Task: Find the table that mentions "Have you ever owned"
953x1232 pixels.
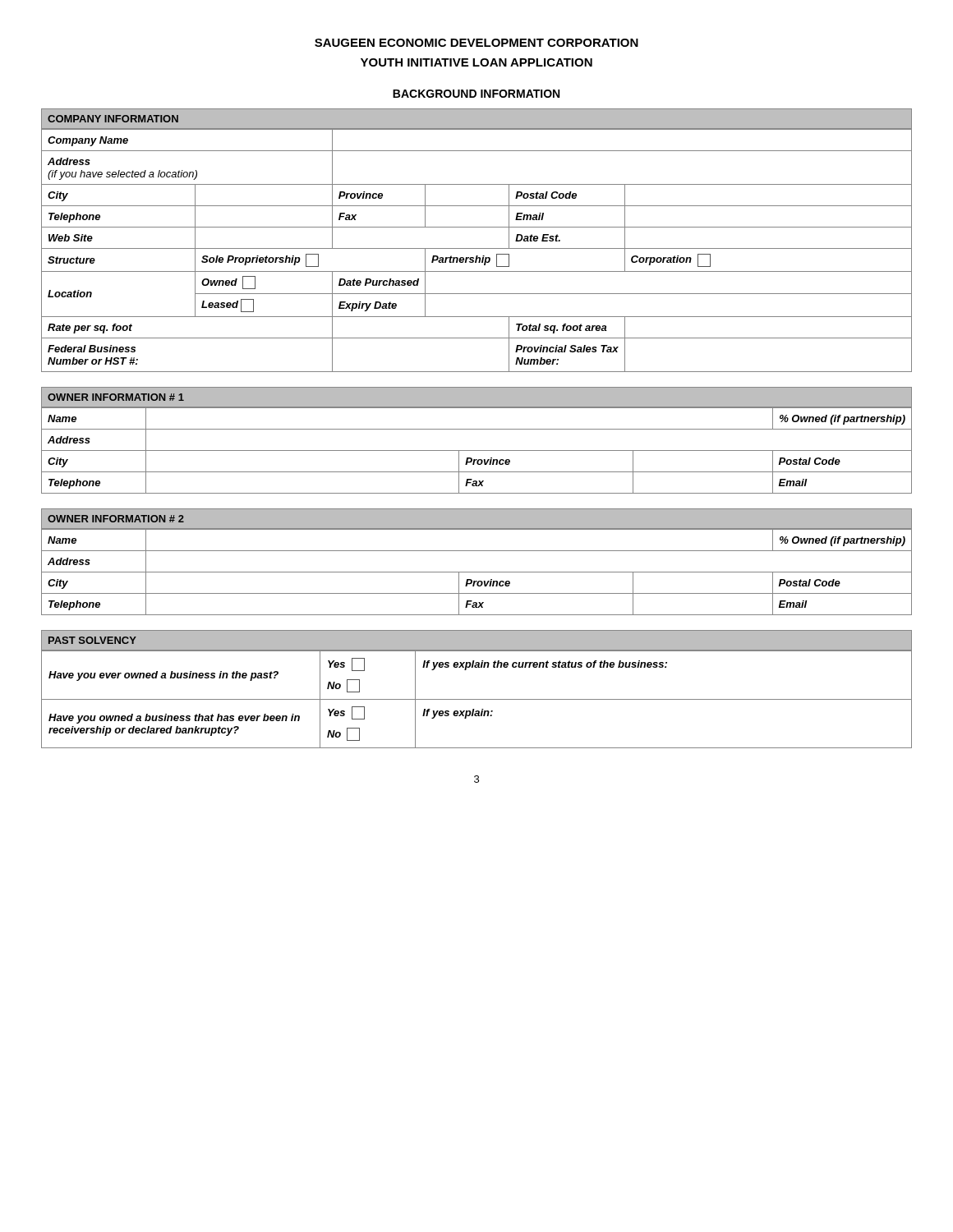Action: point(476,689)
